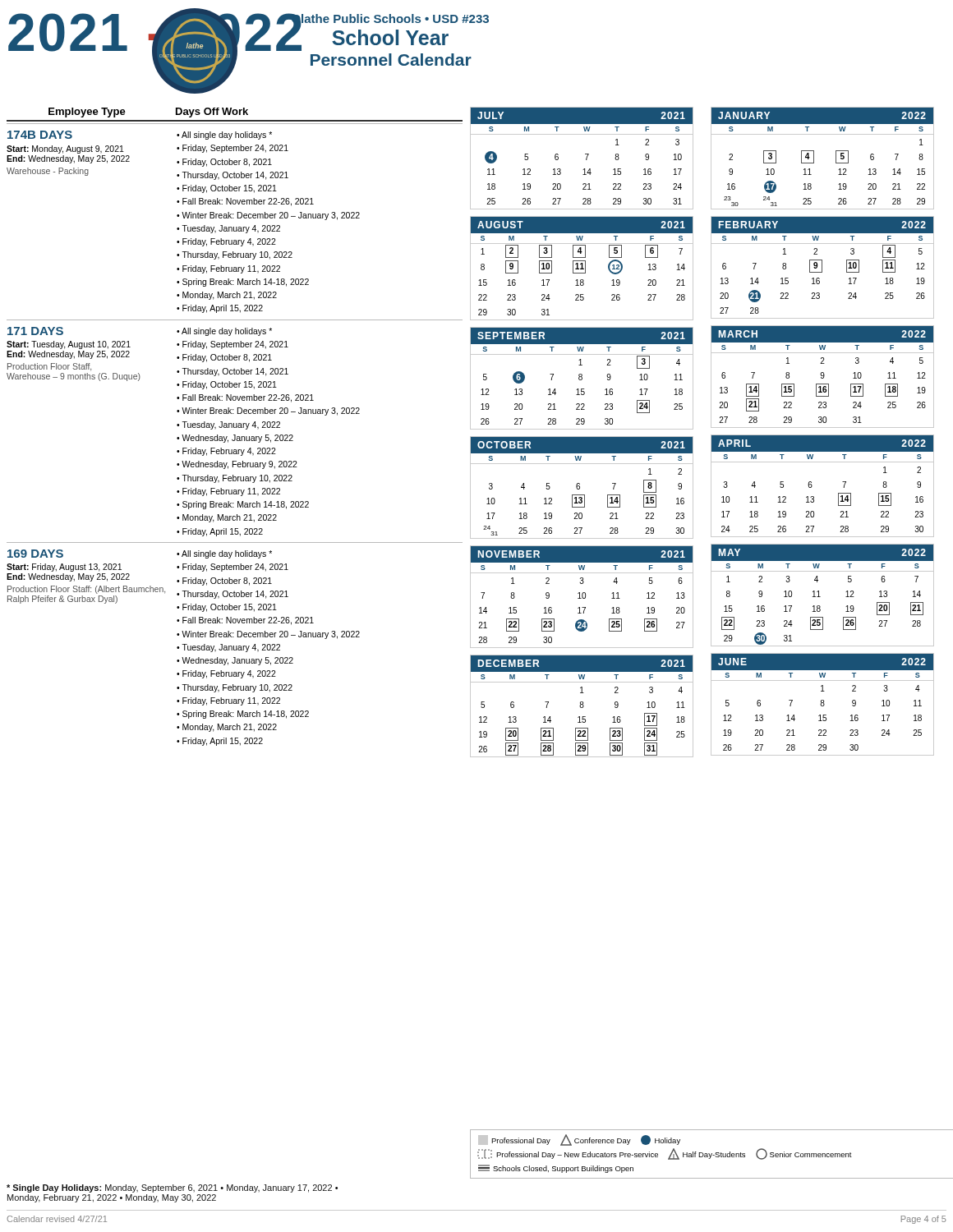Image resolution: width=953 pixels, height=1232 pixels.
Task: Click the section header that begins "Olathe Public Schools • USD"
Action: 390,41
